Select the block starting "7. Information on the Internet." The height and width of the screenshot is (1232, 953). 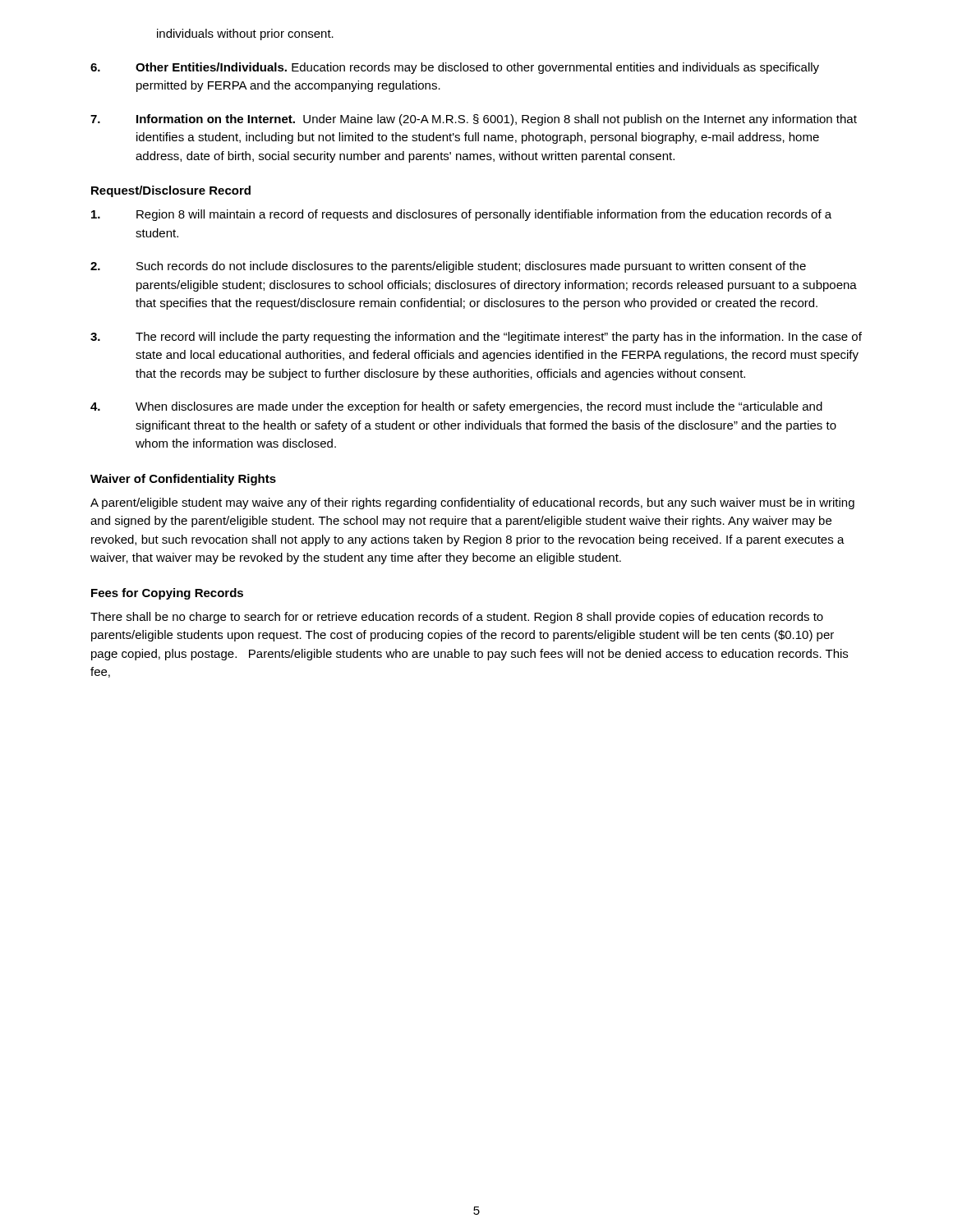pyautogui.click(x=476, y=137)
